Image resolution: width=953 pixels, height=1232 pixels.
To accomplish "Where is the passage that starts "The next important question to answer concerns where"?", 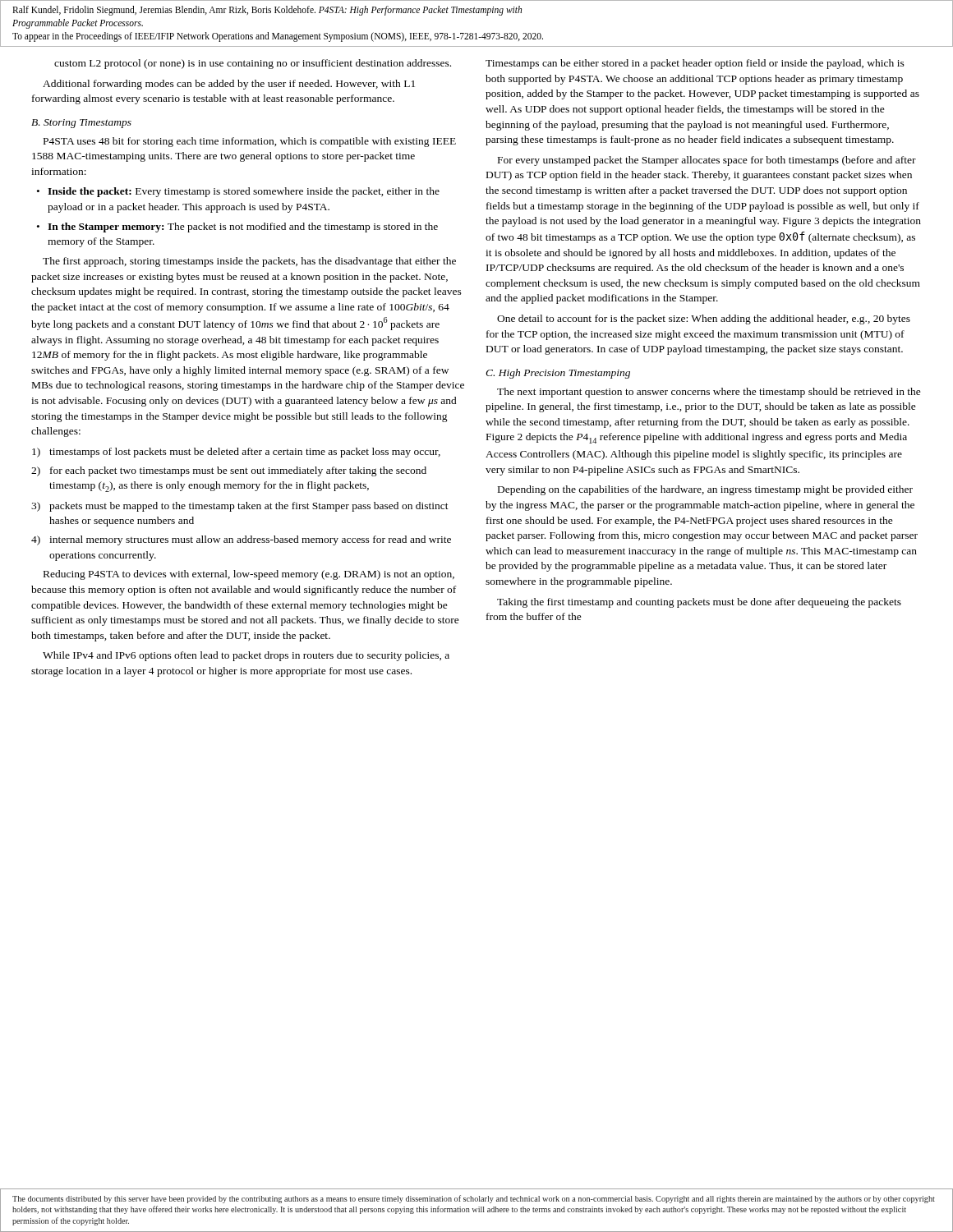I will point(703,430).
